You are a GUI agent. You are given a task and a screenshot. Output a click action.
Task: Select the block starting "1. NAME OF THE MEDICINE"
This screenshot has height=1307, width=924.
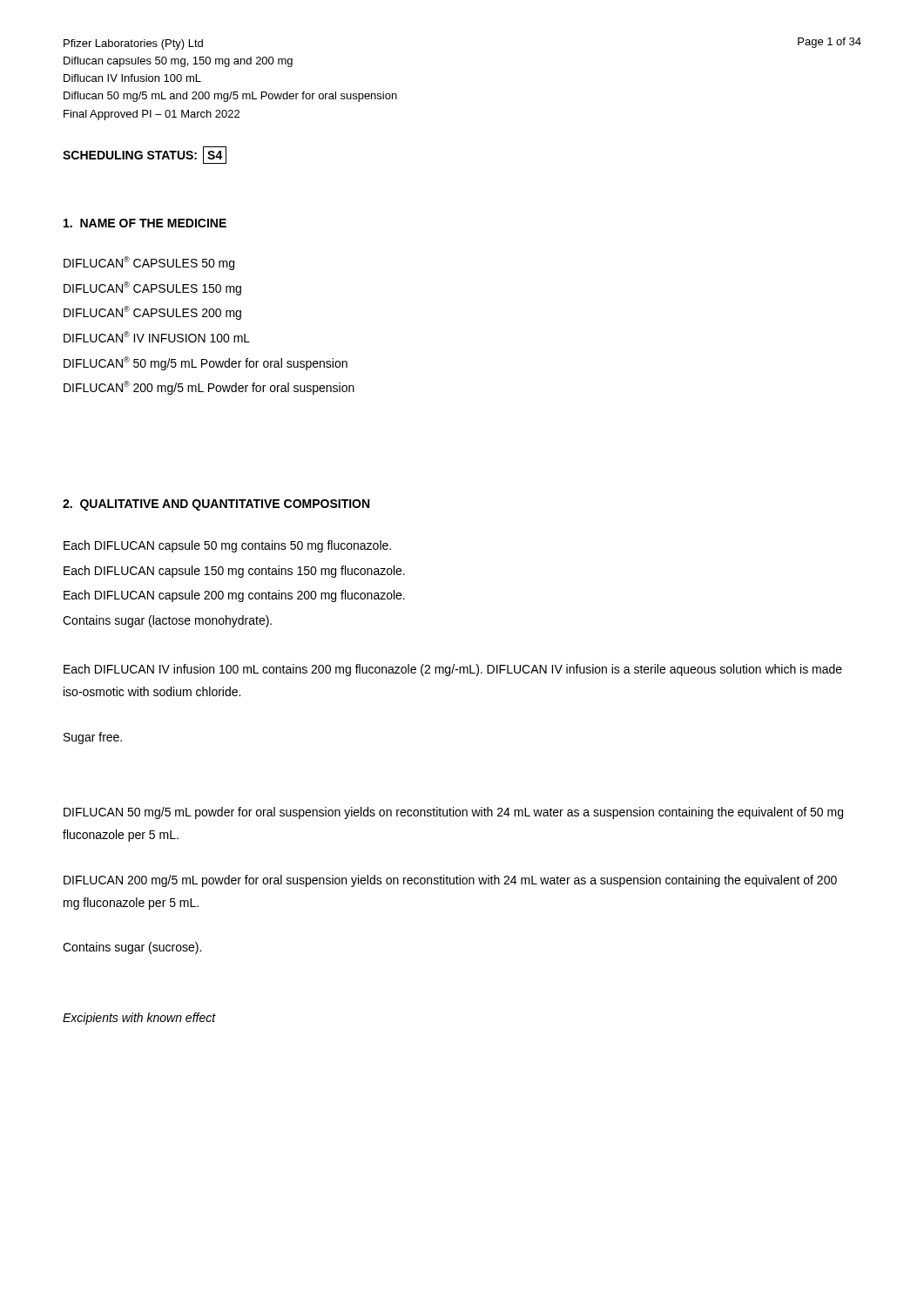click(145, 223)
